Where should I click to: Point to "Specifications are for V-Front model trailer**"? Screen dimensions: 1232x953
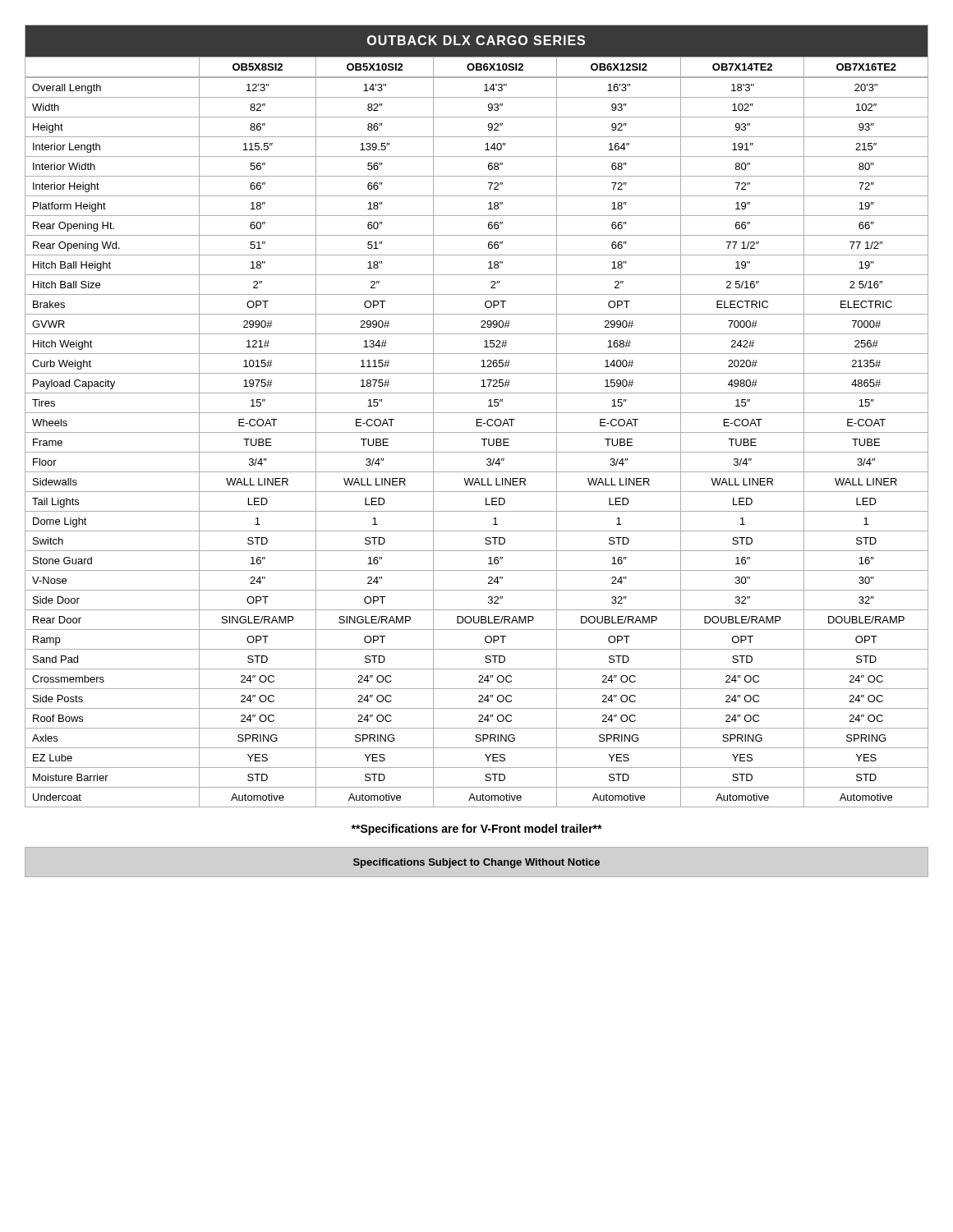[x=476, y=829]
